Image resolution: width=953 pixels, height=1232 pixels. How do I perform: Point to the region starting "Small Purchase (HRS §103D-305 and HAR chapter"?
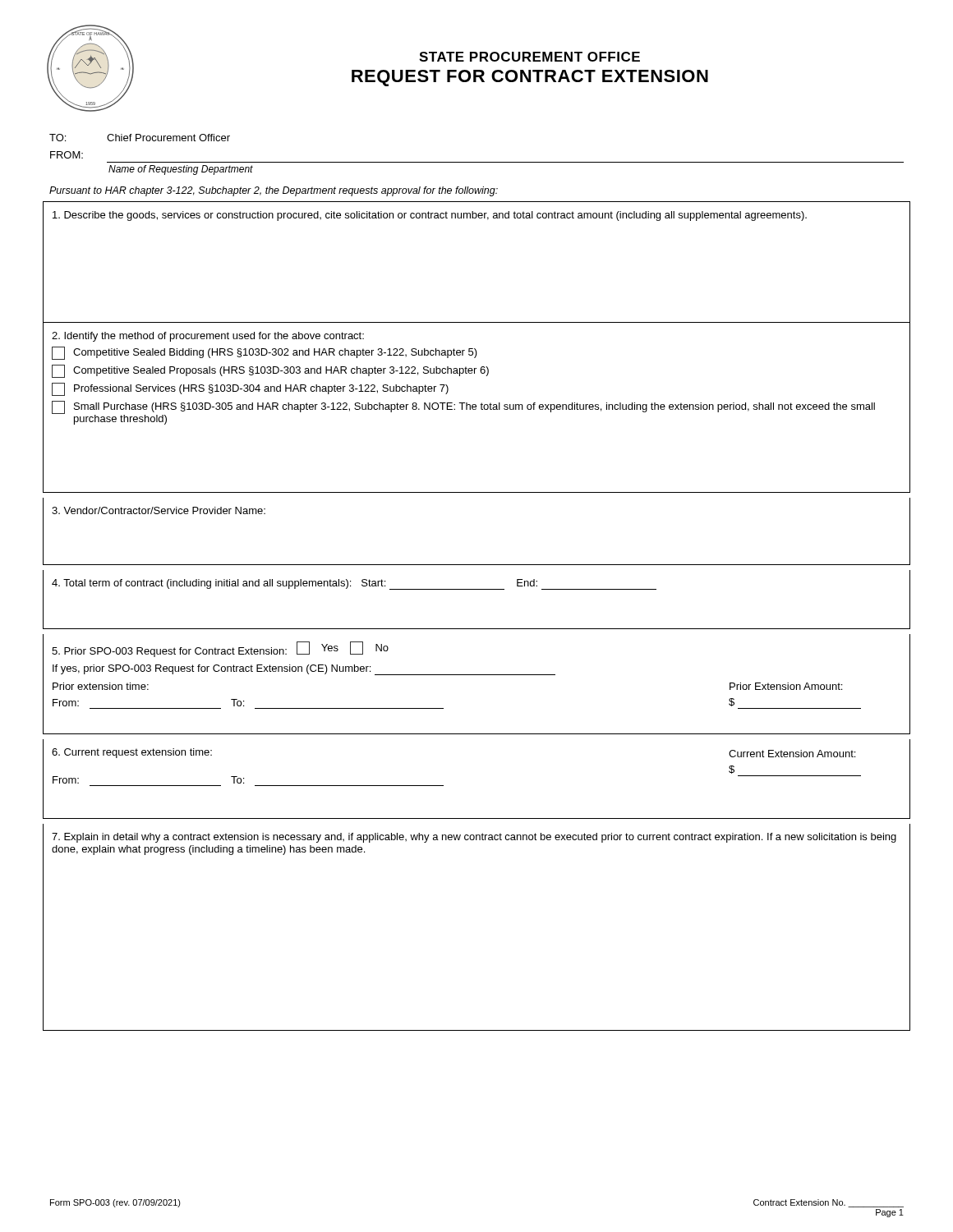476,412
